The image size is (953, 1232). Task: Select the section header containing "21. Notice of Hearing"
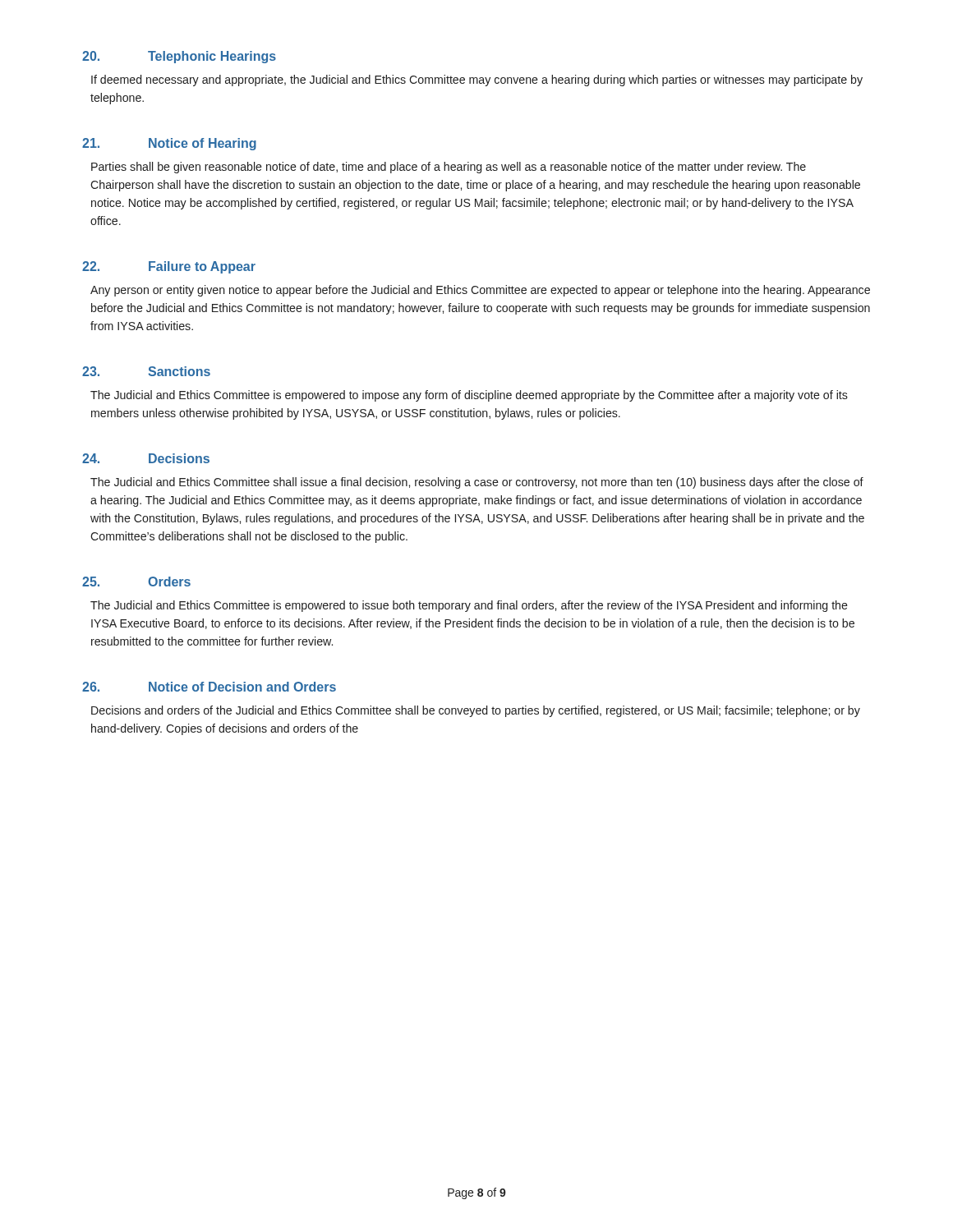coord(169,144)
